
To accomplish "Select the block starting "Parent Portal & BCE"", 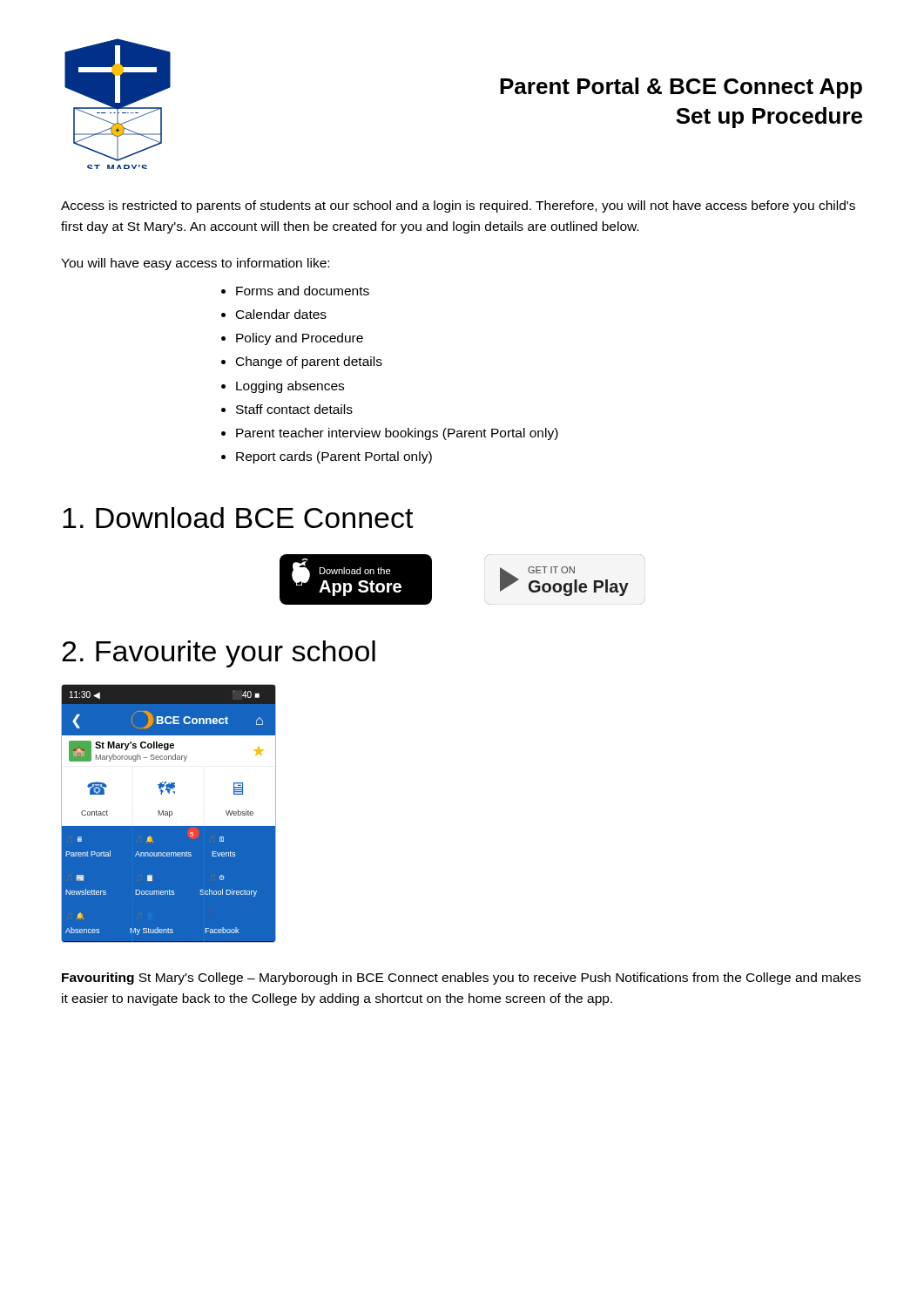I will tap(681, 101).
